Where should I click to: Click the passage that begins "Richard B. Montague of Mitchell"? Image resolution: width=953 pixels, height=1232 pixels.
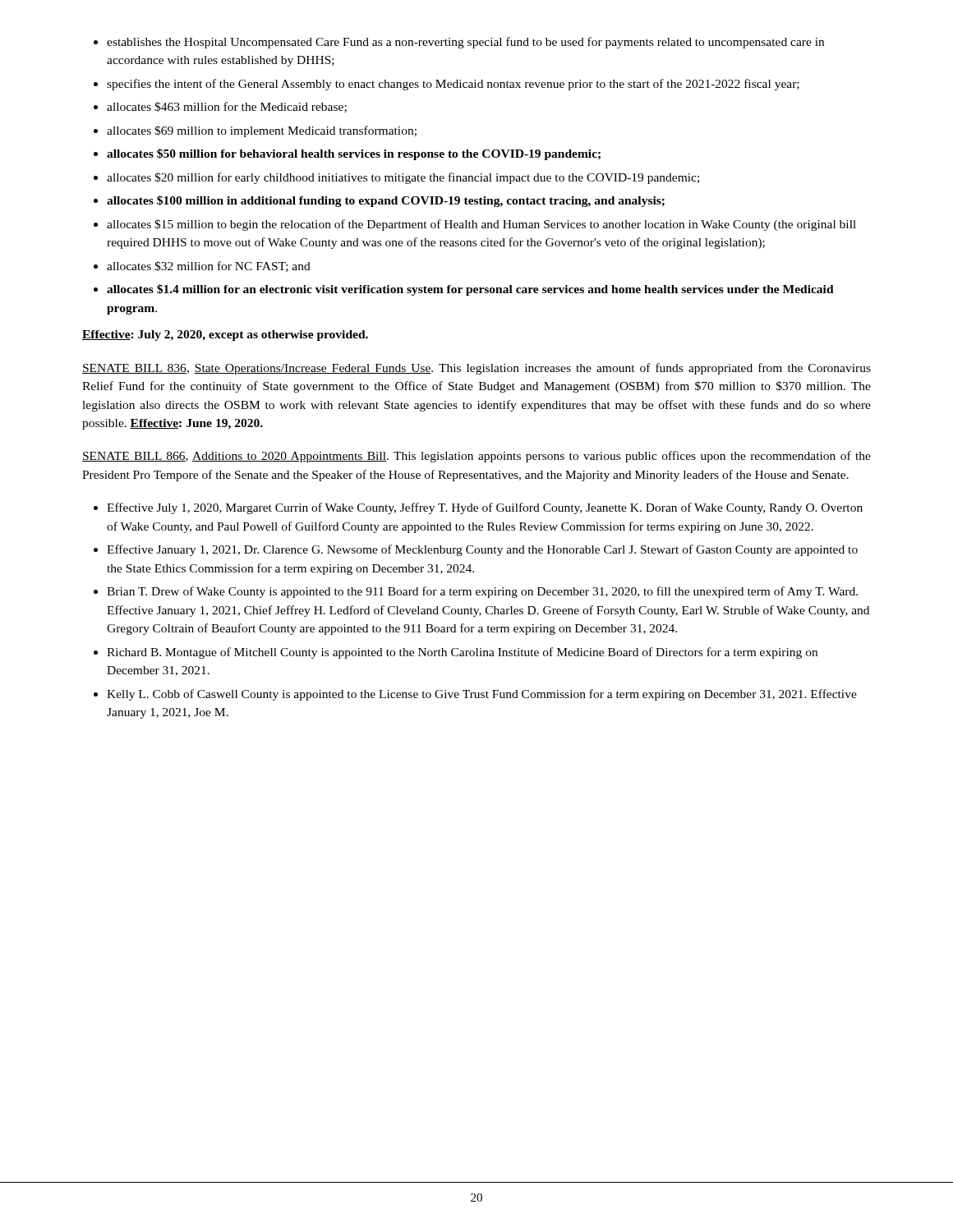pos(462,661)
